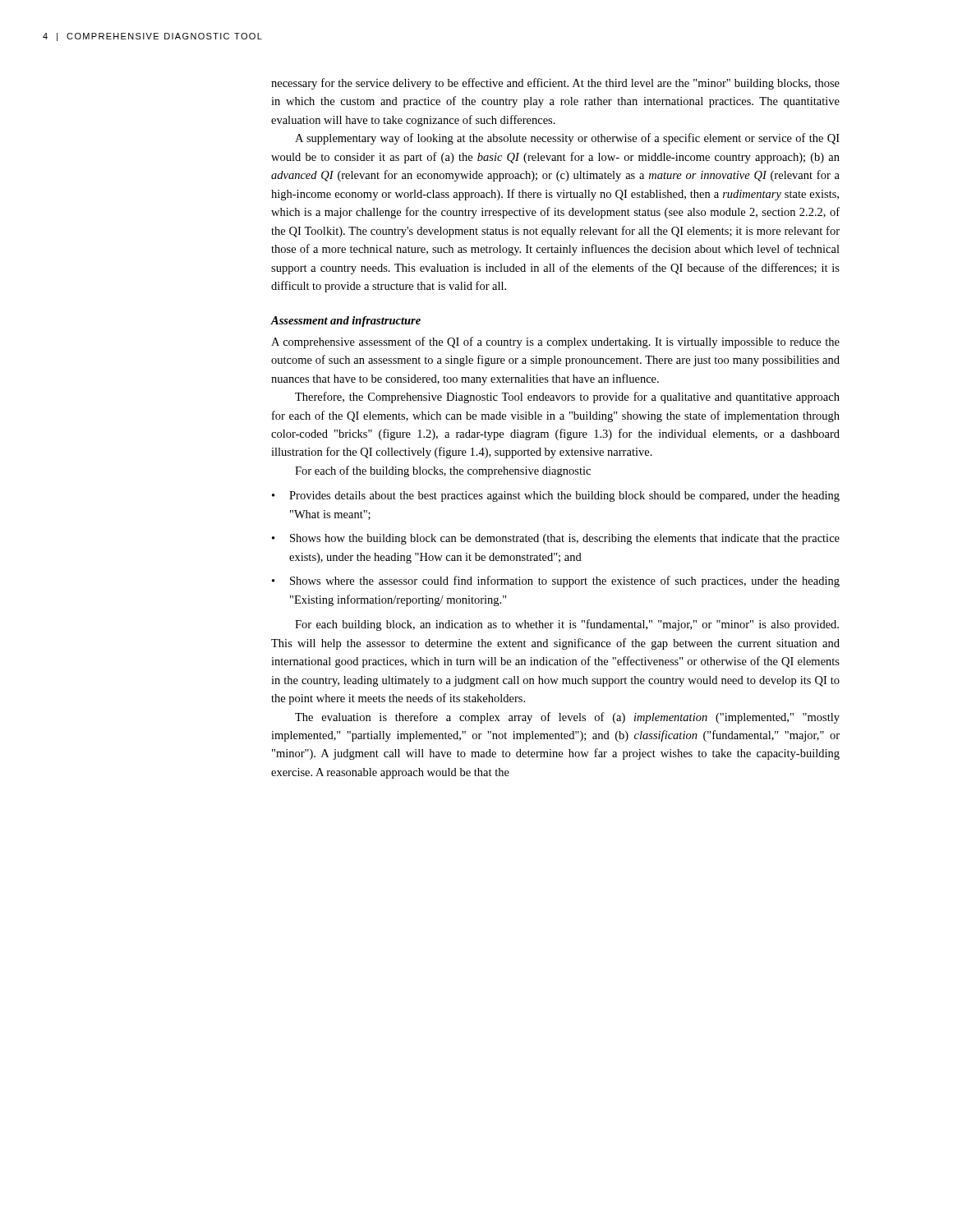The image size is (953, 1232).
Task: Find the list item that says "• Shows how the building block"
Action: point(555,548)
